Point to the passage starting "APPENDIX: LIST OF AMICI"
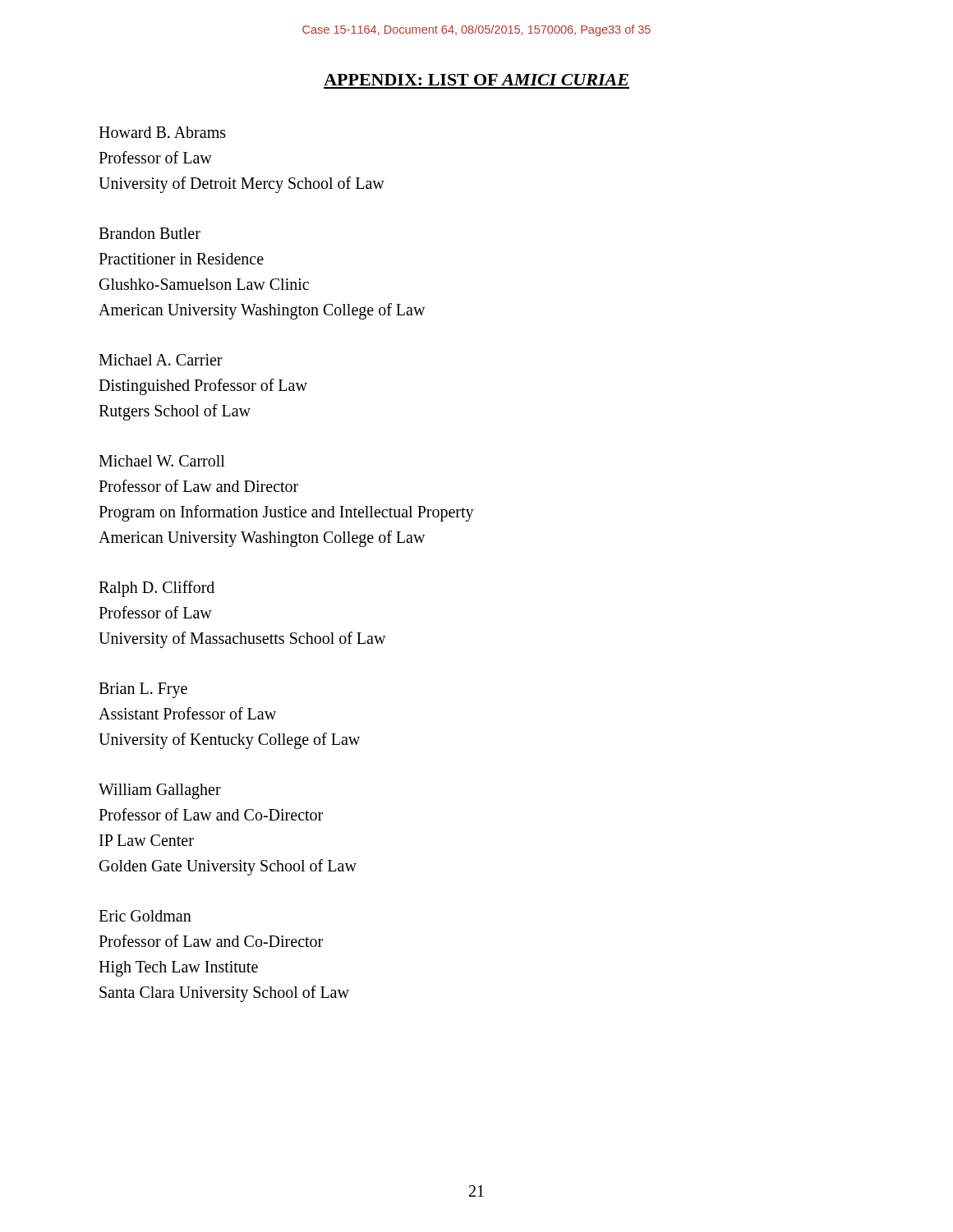Viewport: 953px width, 1232px height. click(476, 79)
